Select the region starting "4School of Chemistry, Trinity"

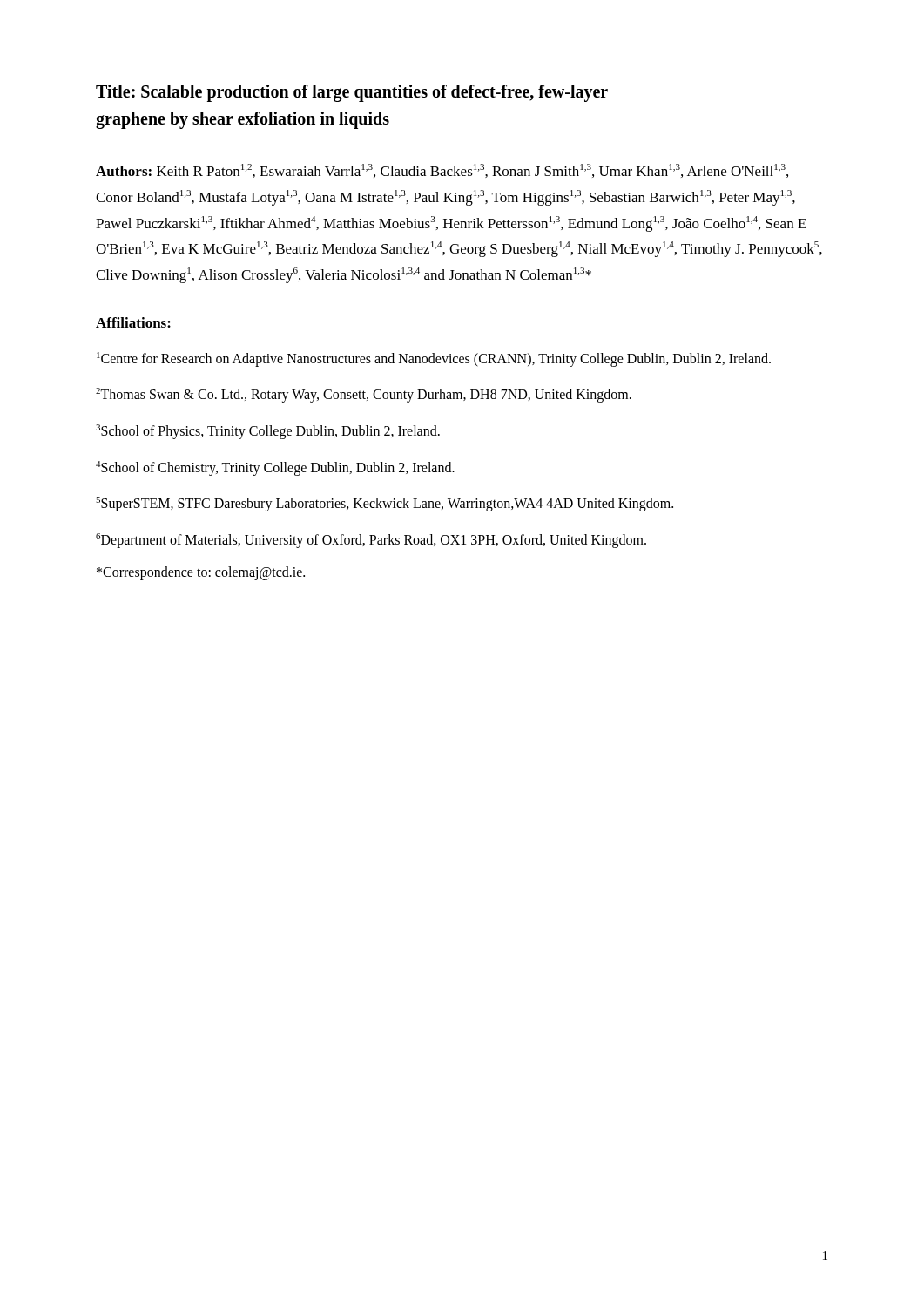point(275,466)
